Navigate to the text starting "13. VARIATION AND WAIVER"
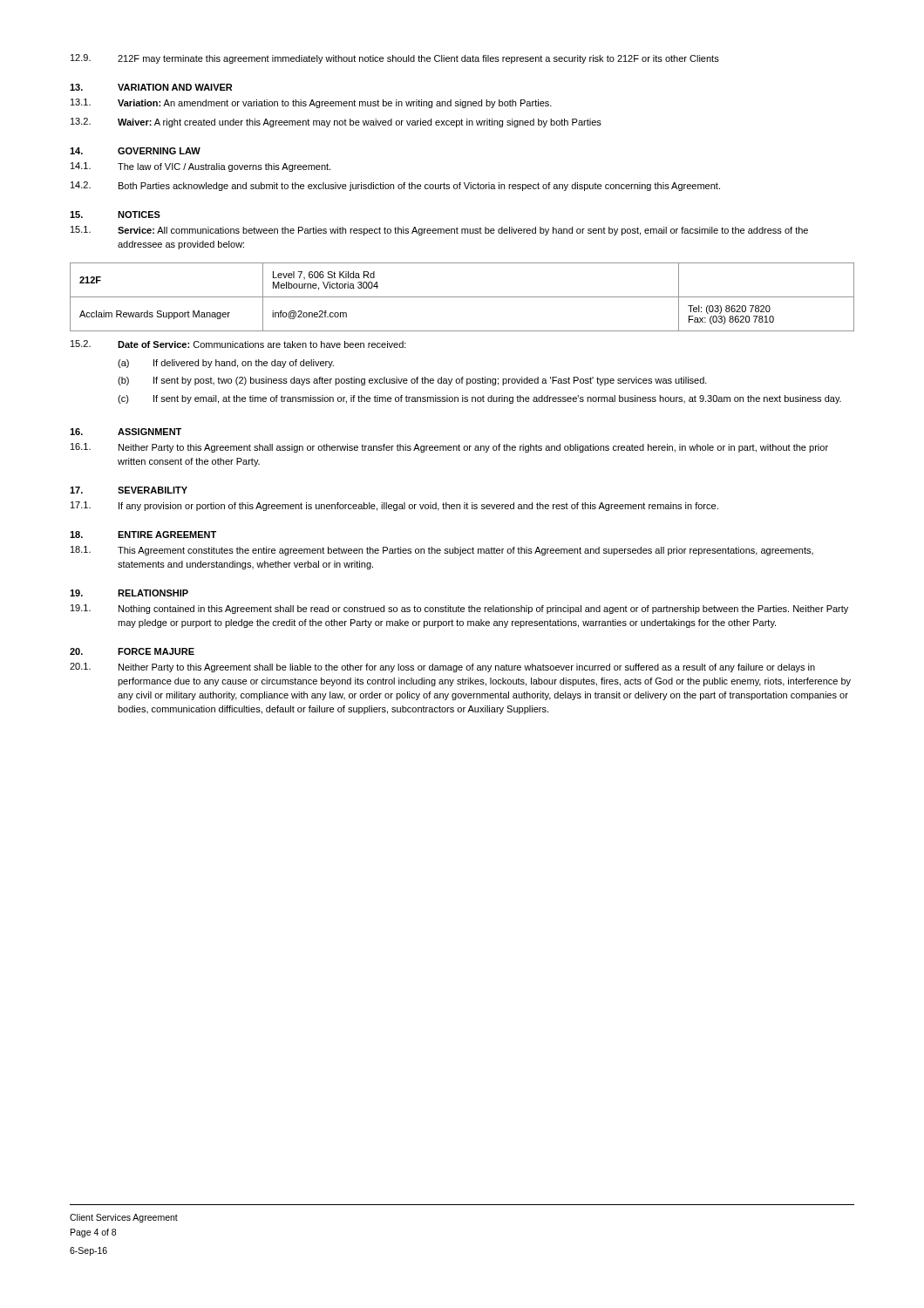 coord(151,87)
